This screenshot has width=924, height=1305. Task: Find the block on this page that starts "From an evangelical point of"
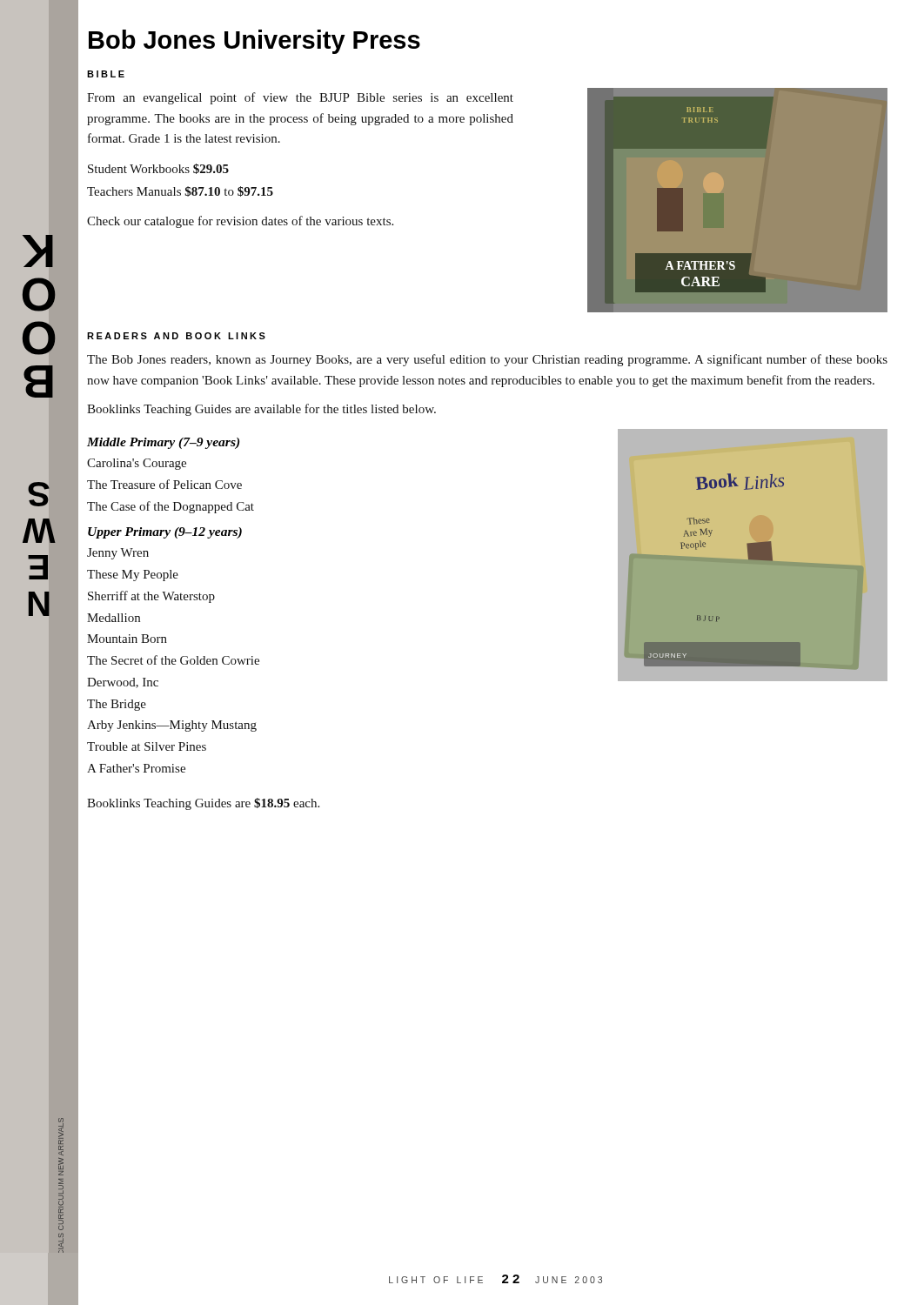coord(300,118)
